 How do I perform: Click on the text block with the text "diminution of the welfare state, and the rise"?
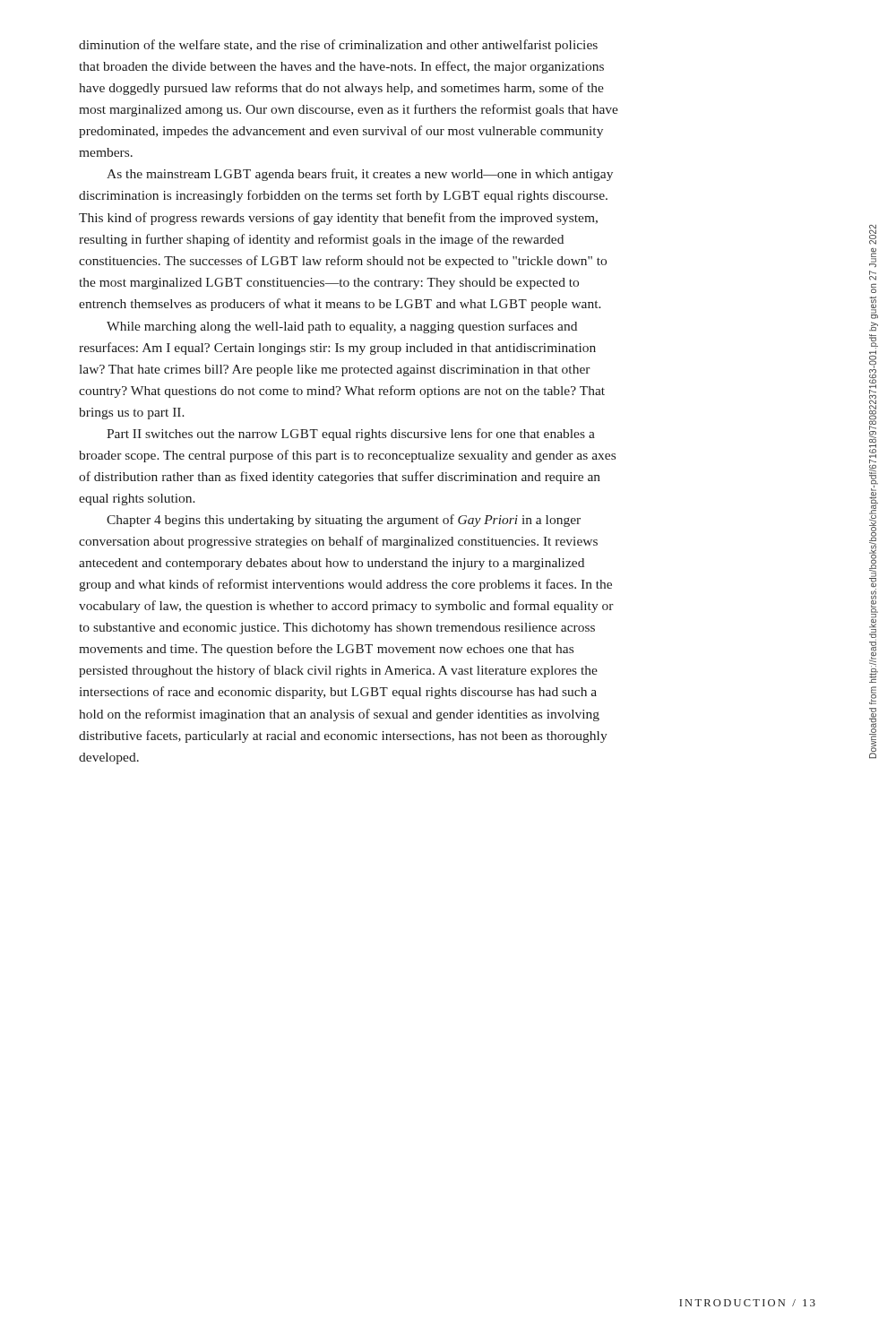[x=349, y=401]
